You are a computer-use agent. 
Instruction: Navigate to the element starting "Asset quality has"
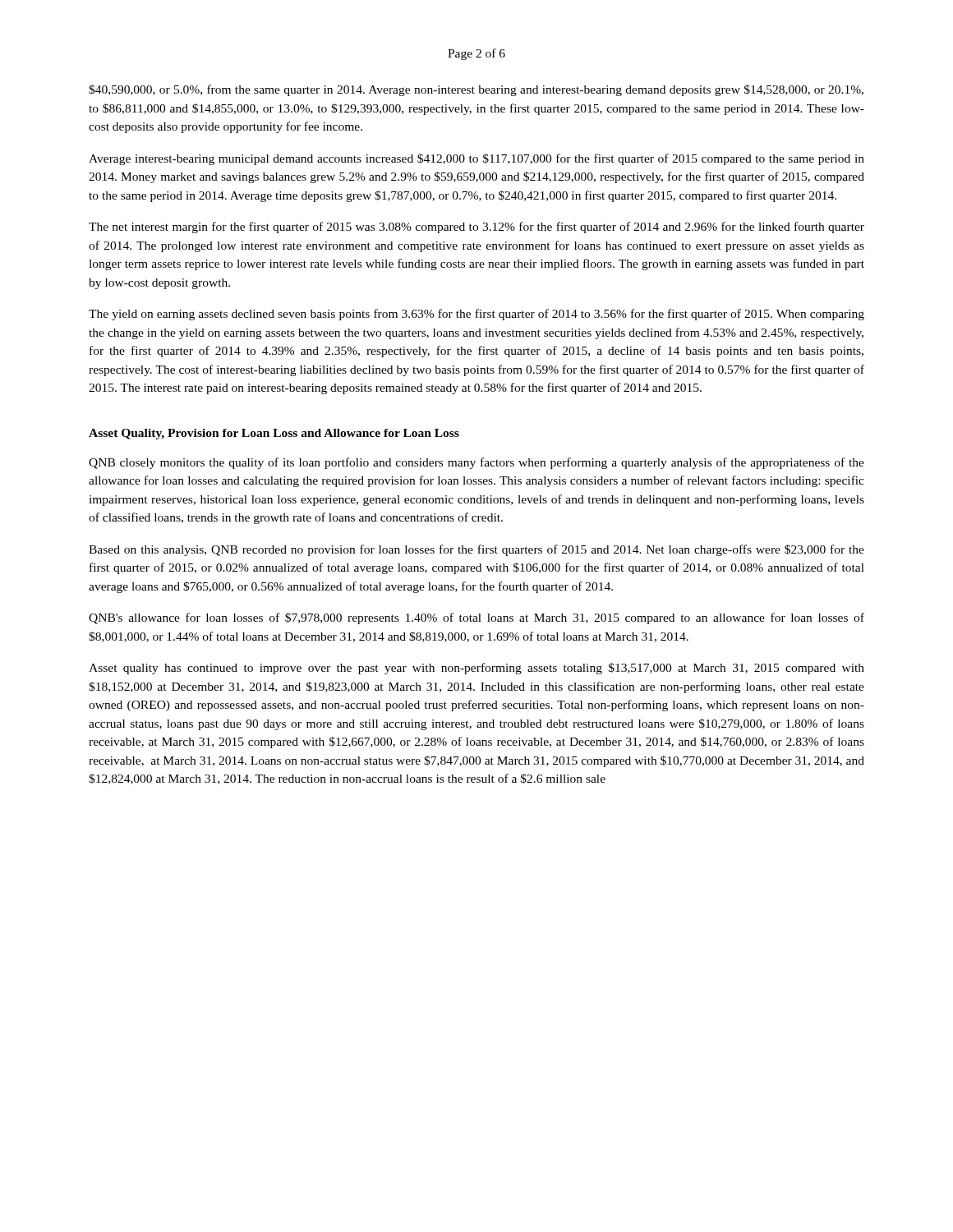476,723
